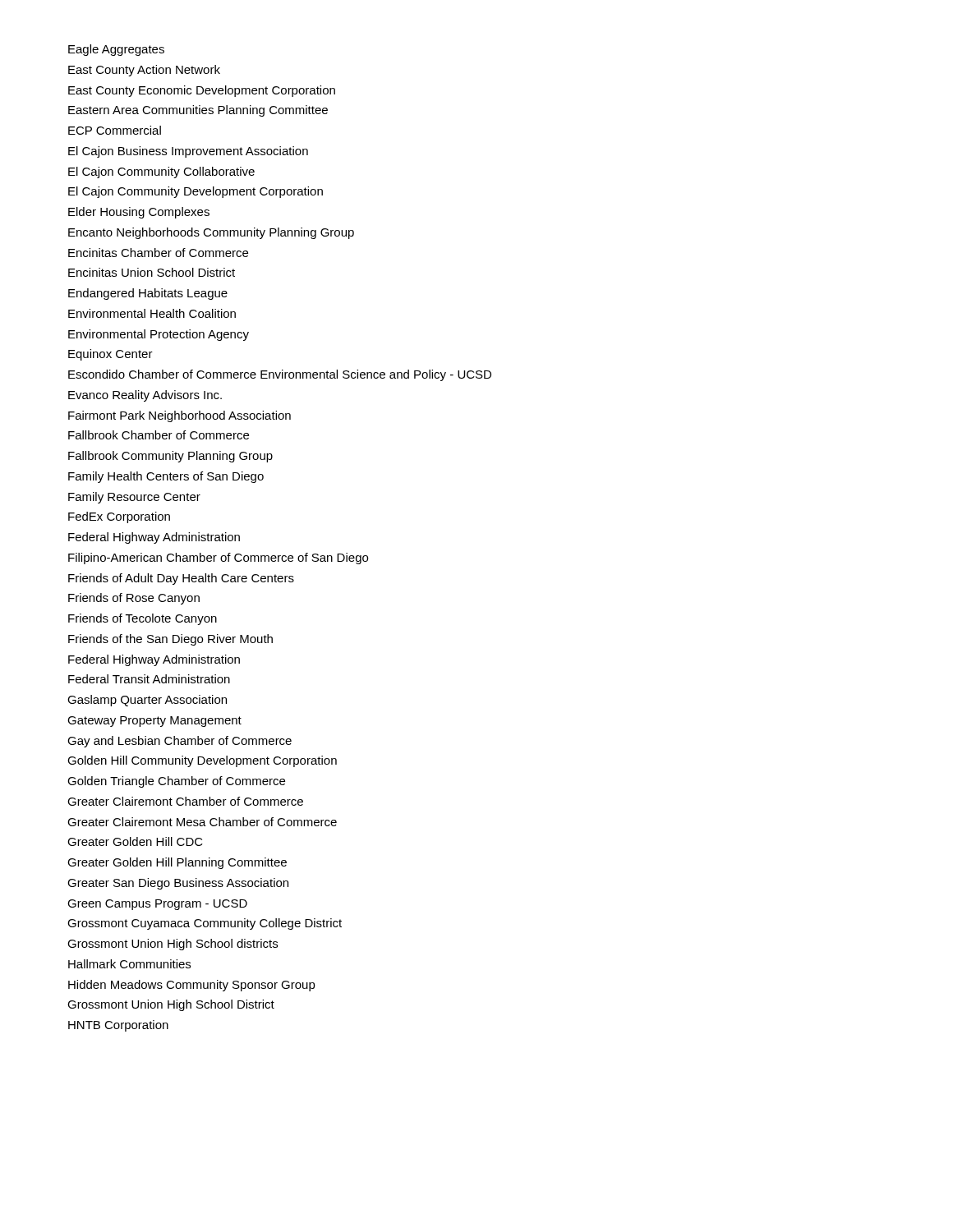Click the passage that begins "Evanco Reality Advisors"
The image size is (953, 1232).
(145, 394)
